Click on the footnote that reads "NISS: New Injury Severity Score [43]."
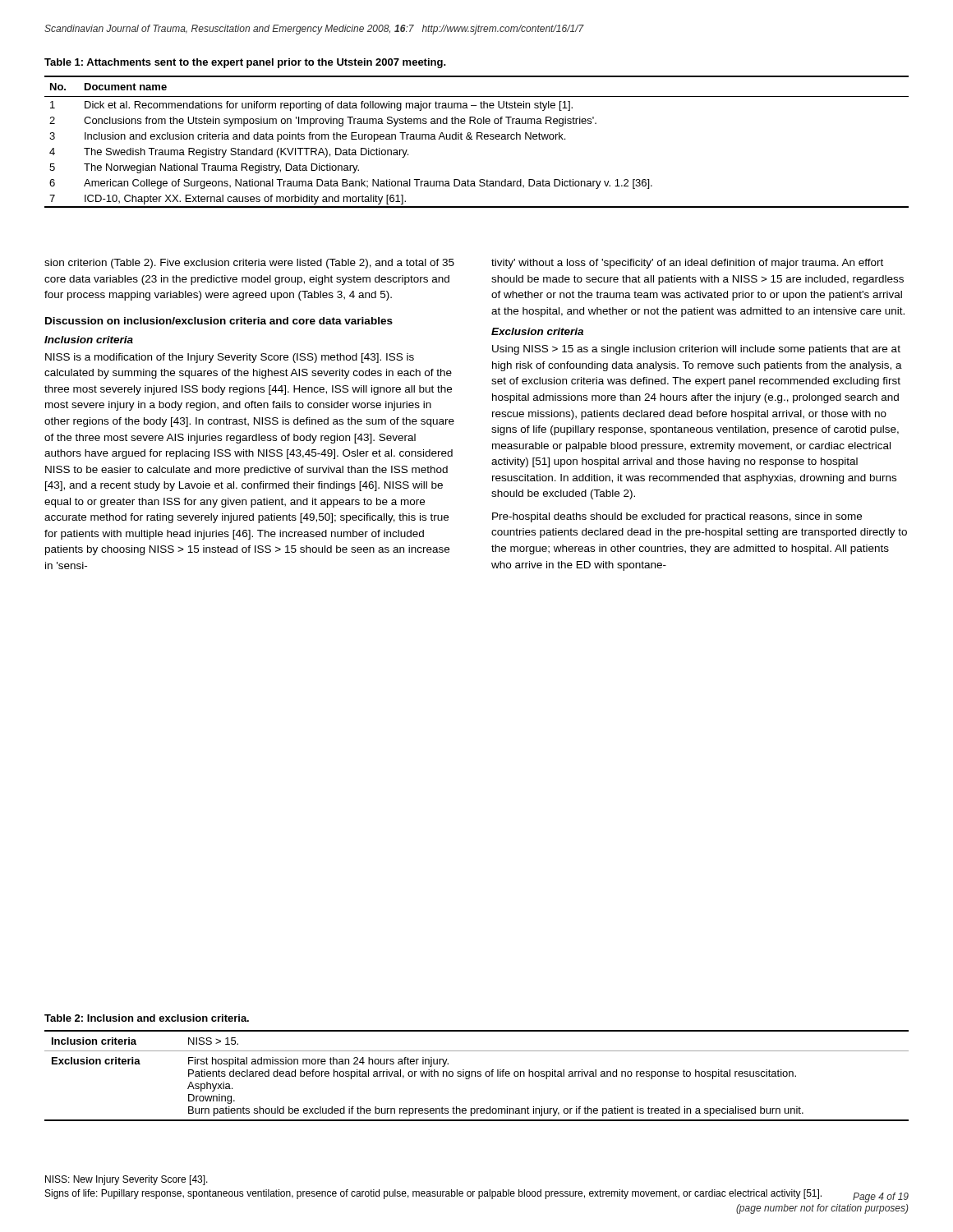The image size is (953, 1232). point(433,1186)
